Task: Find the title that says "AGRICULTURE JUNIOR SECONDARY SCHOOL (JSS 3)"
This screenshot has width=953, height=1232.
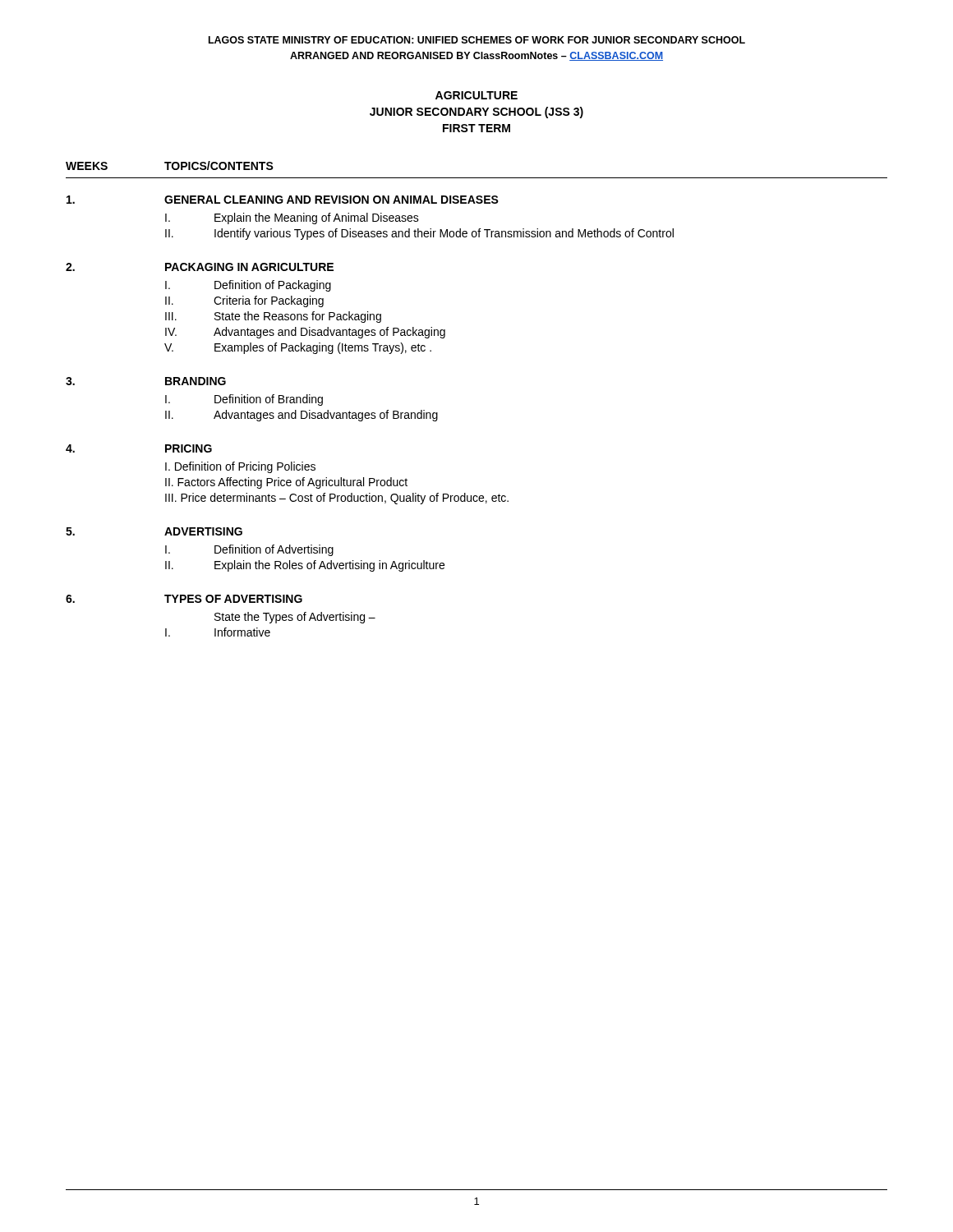Action: 476,111
